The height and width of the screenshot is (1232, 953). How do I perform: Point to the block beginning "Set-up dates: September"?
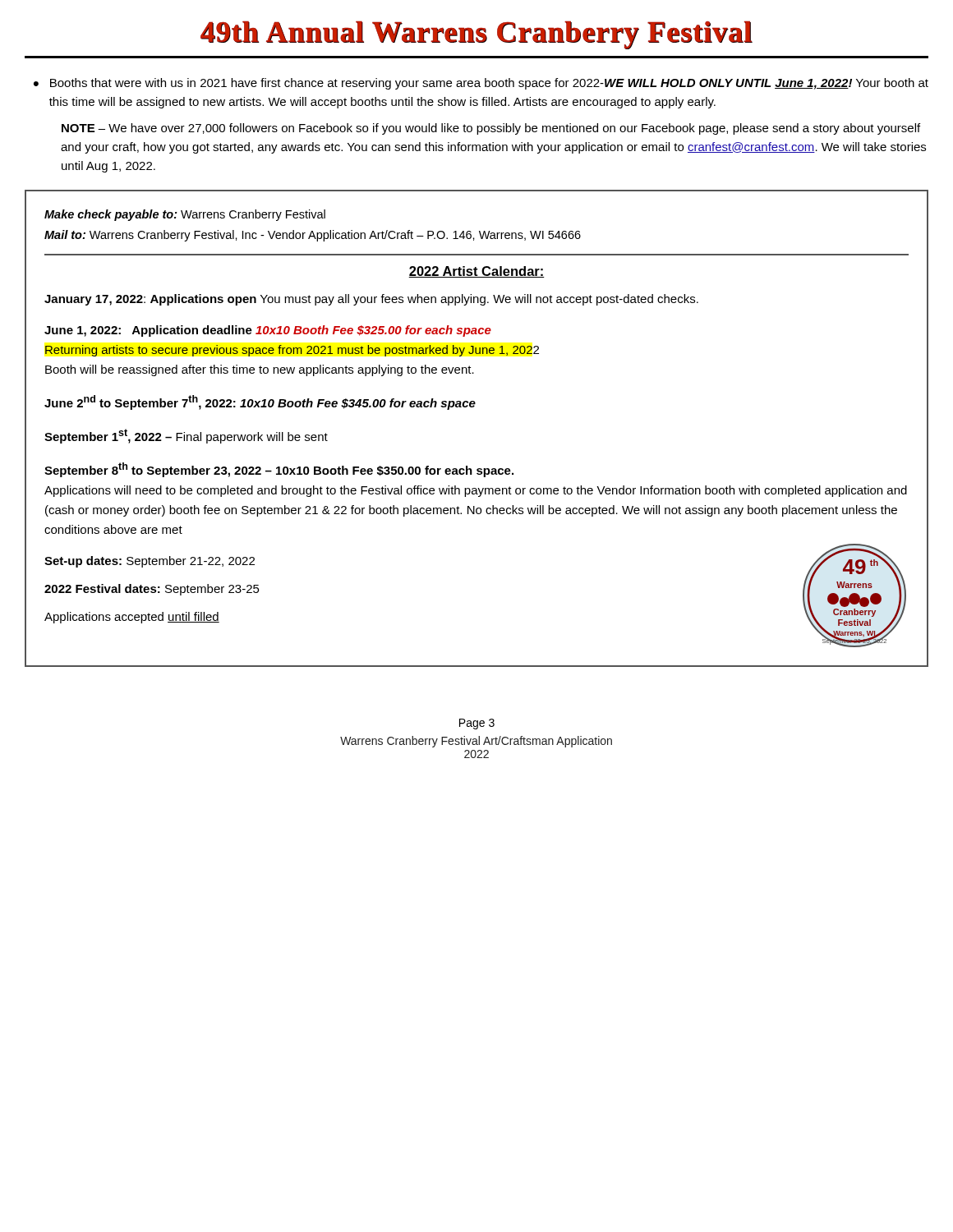tap(150, 560)
